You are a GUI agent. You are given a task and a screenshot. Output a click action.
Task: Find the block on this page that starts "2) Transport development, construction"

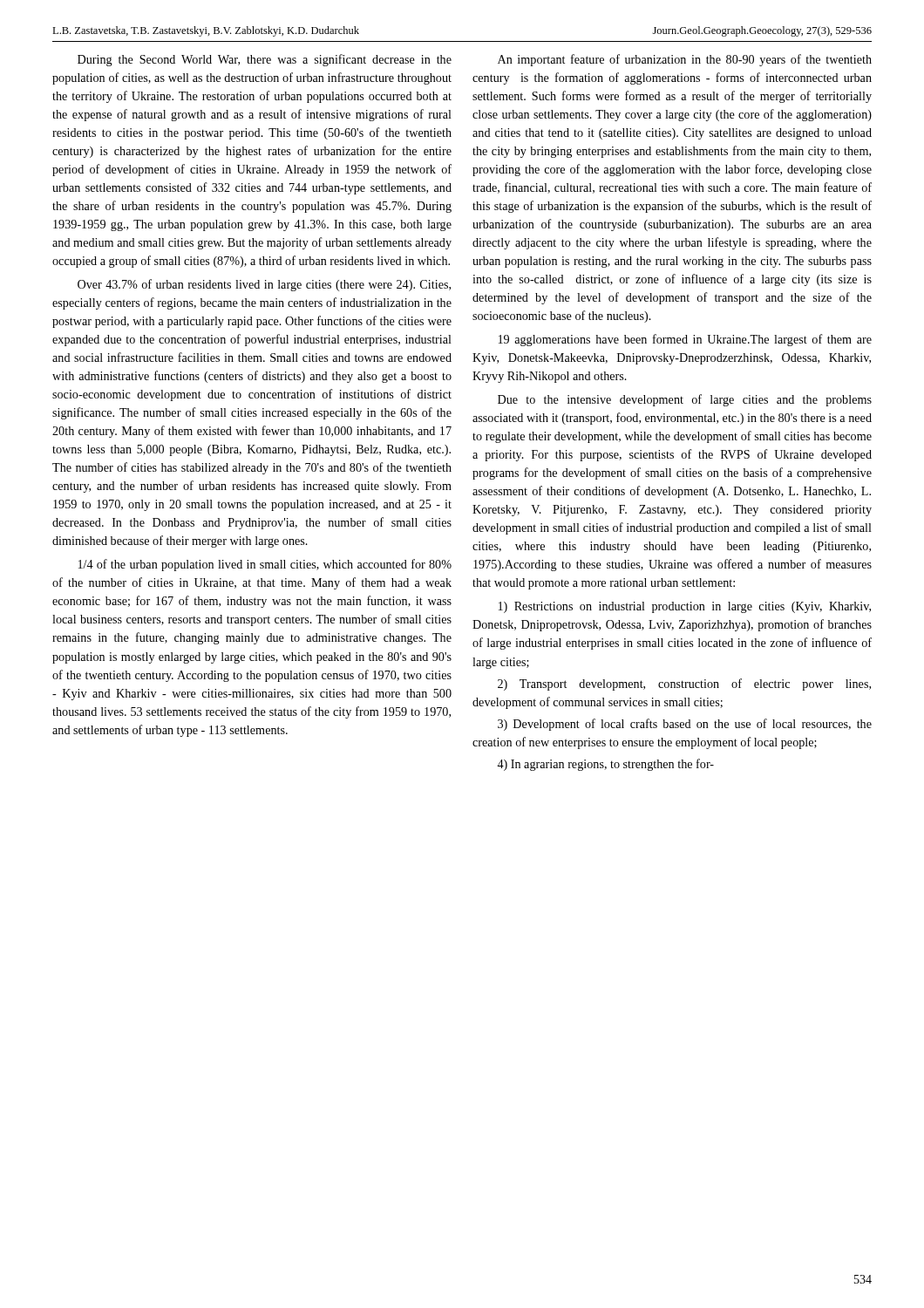(x=672, y=692)
